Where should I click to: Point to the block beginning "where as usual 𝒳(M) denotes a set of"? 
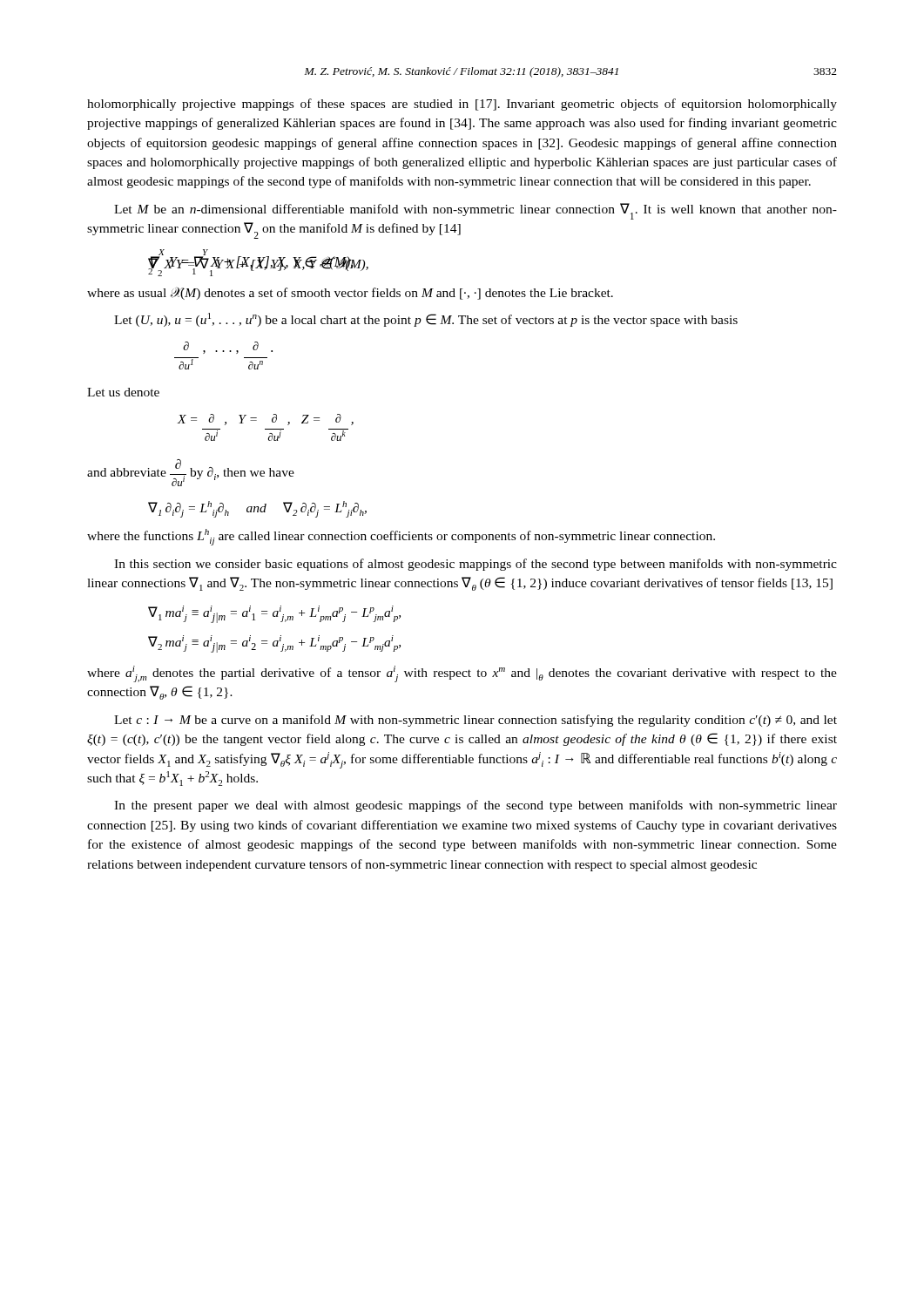click(x=462, y=293)
